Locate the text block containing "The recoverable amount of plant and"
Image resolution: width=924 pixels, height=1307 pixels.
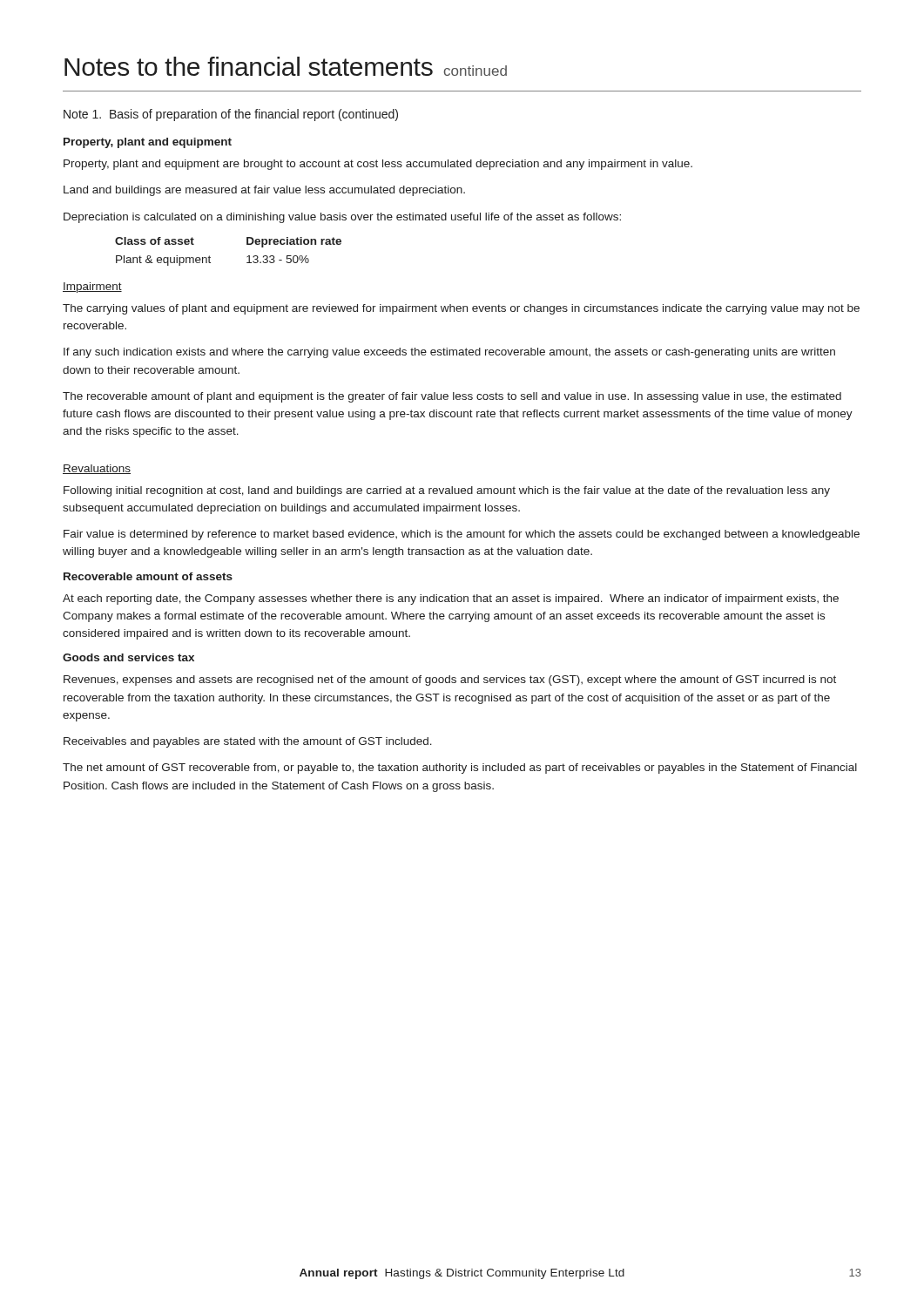click(x=457, y=413)
